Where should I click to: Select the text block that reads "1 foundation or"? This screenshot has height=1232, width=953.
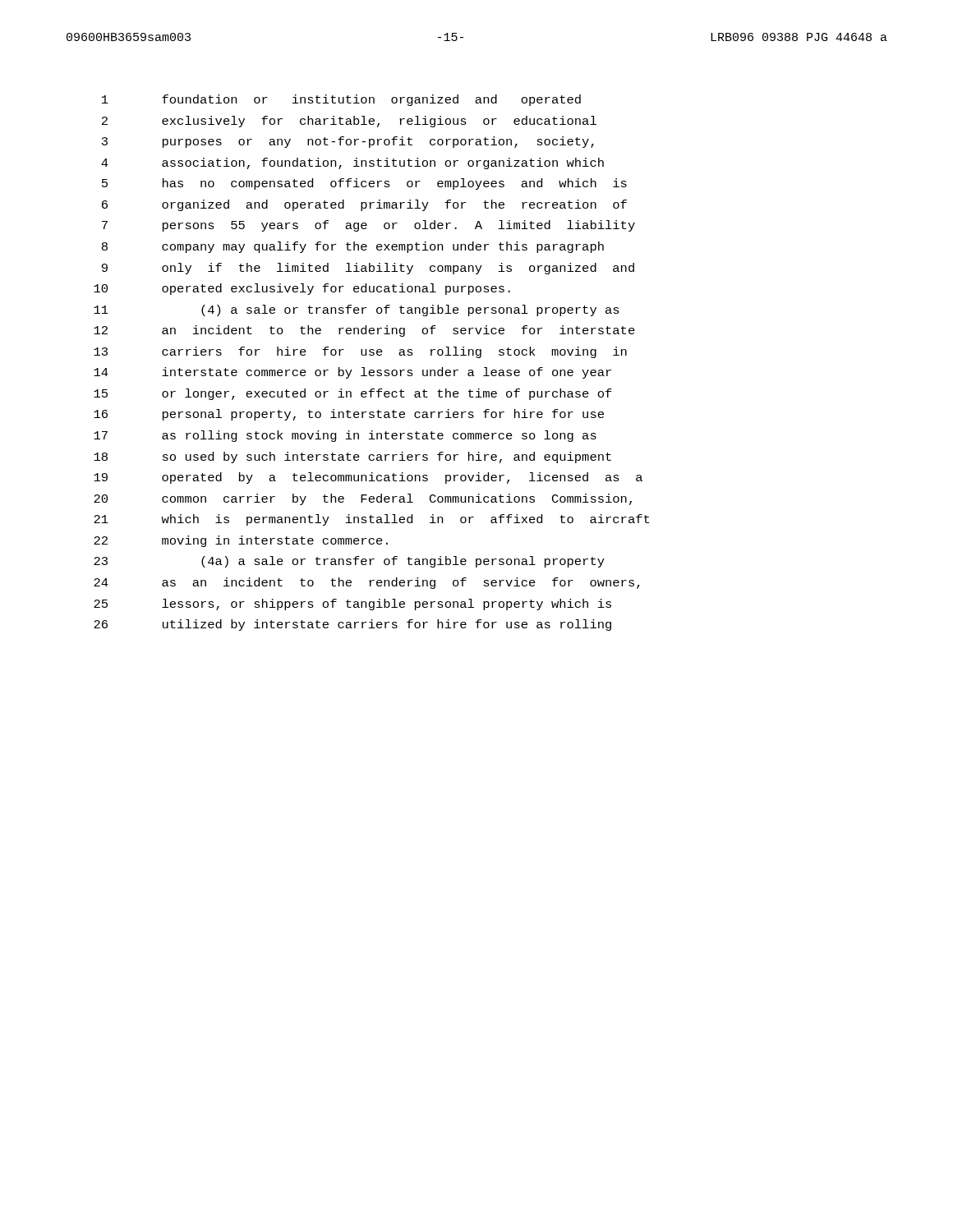[x=476, y=363]
